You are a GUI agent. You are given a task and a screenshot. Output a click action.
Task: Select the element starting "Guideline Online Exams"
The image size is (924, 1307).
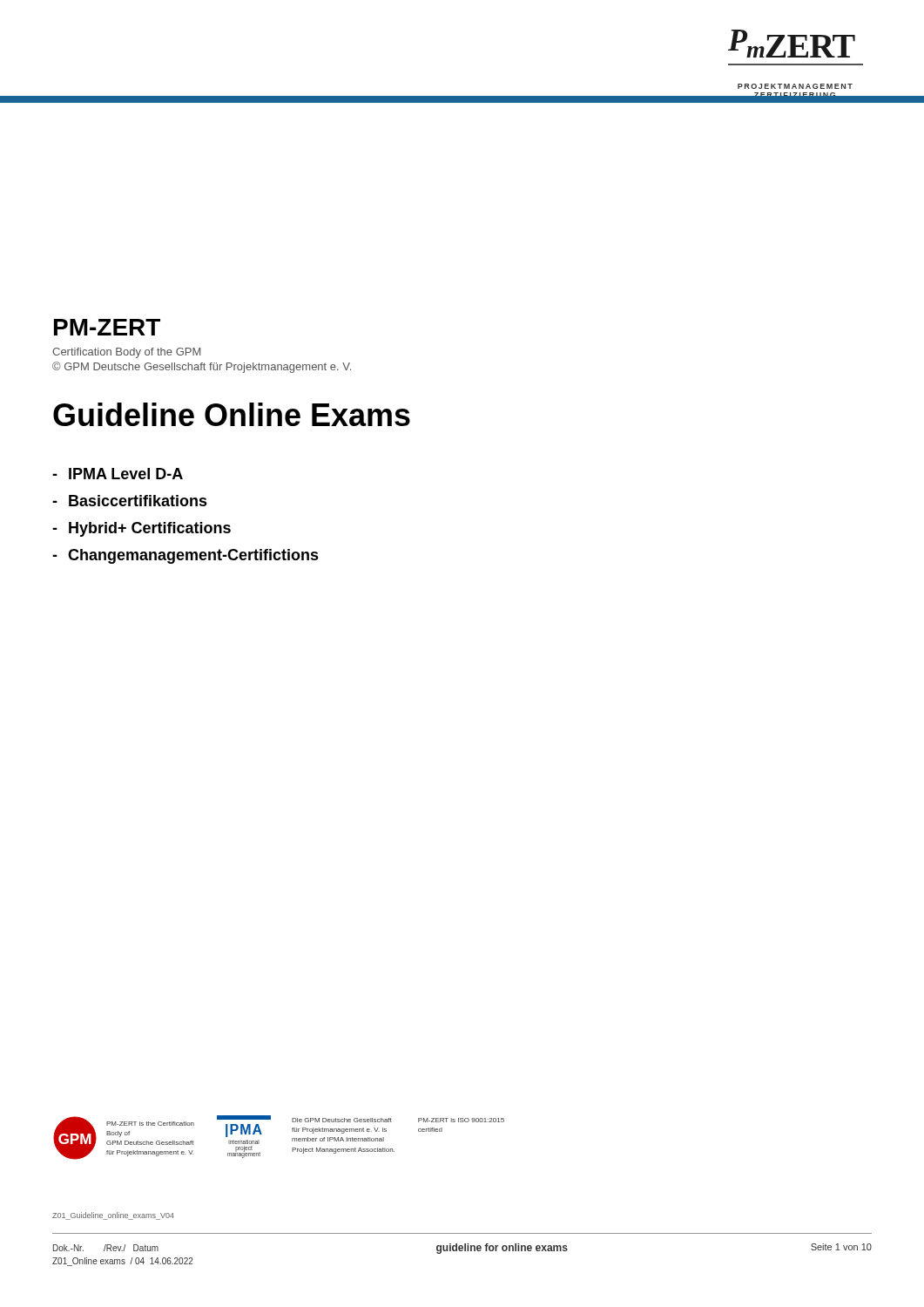tap(232, 415)
